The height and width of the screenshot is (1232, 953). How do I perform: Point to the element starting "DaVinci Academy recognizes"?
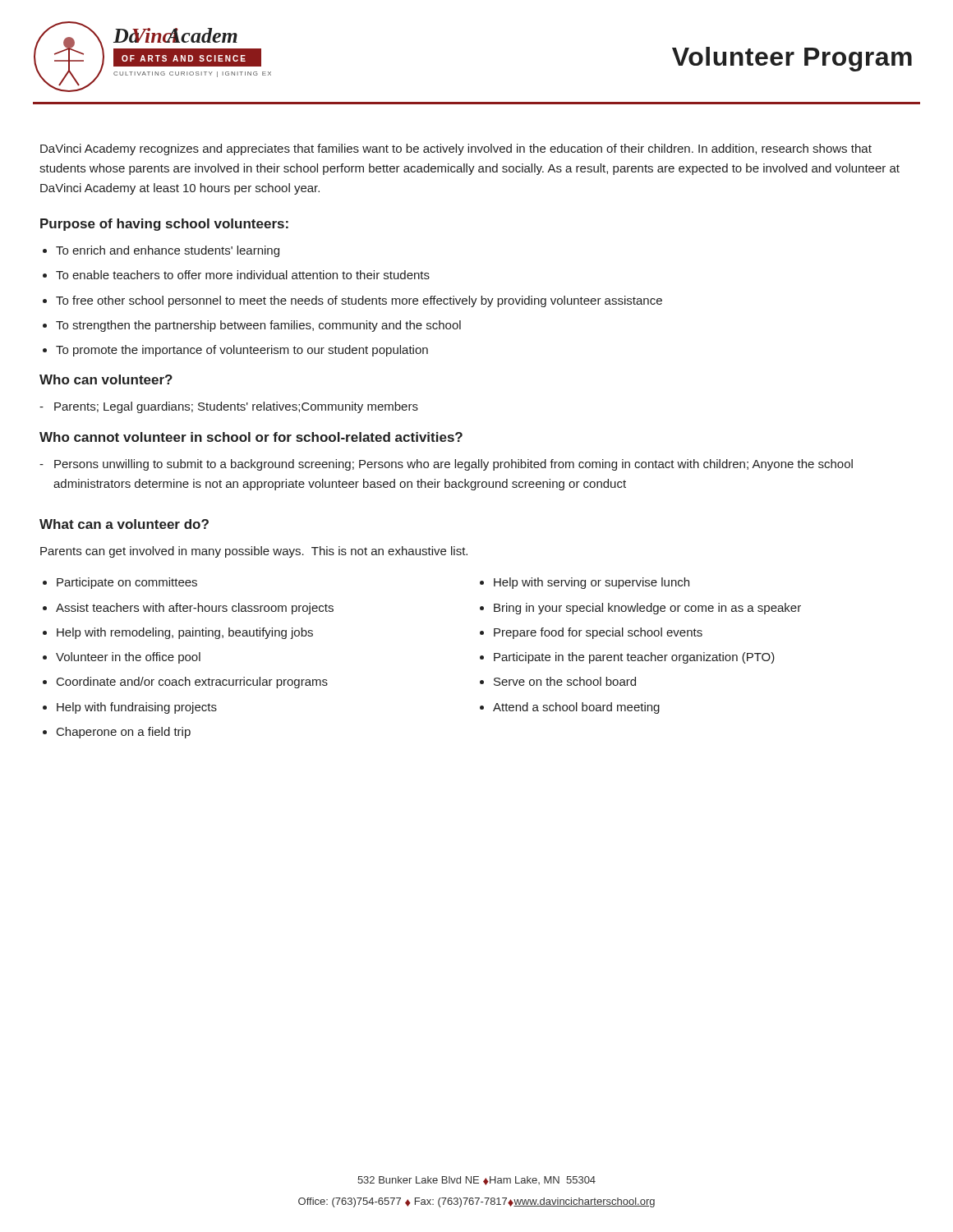pyautogui.click(x=470, y=168)
